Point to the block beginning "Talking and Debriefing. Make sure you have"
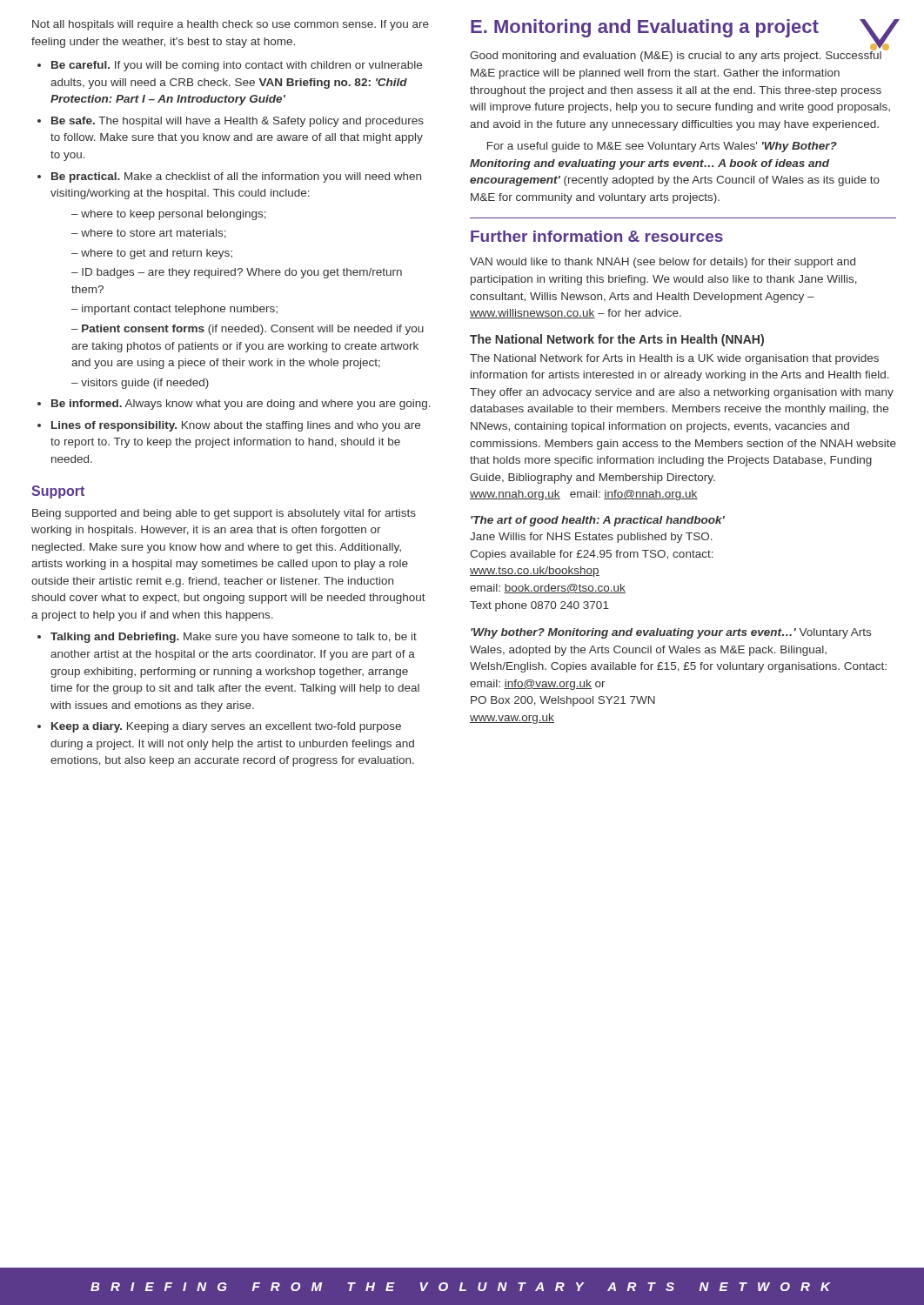The width and height of the screenshot is (924, 1305). [x=235, y=671]
